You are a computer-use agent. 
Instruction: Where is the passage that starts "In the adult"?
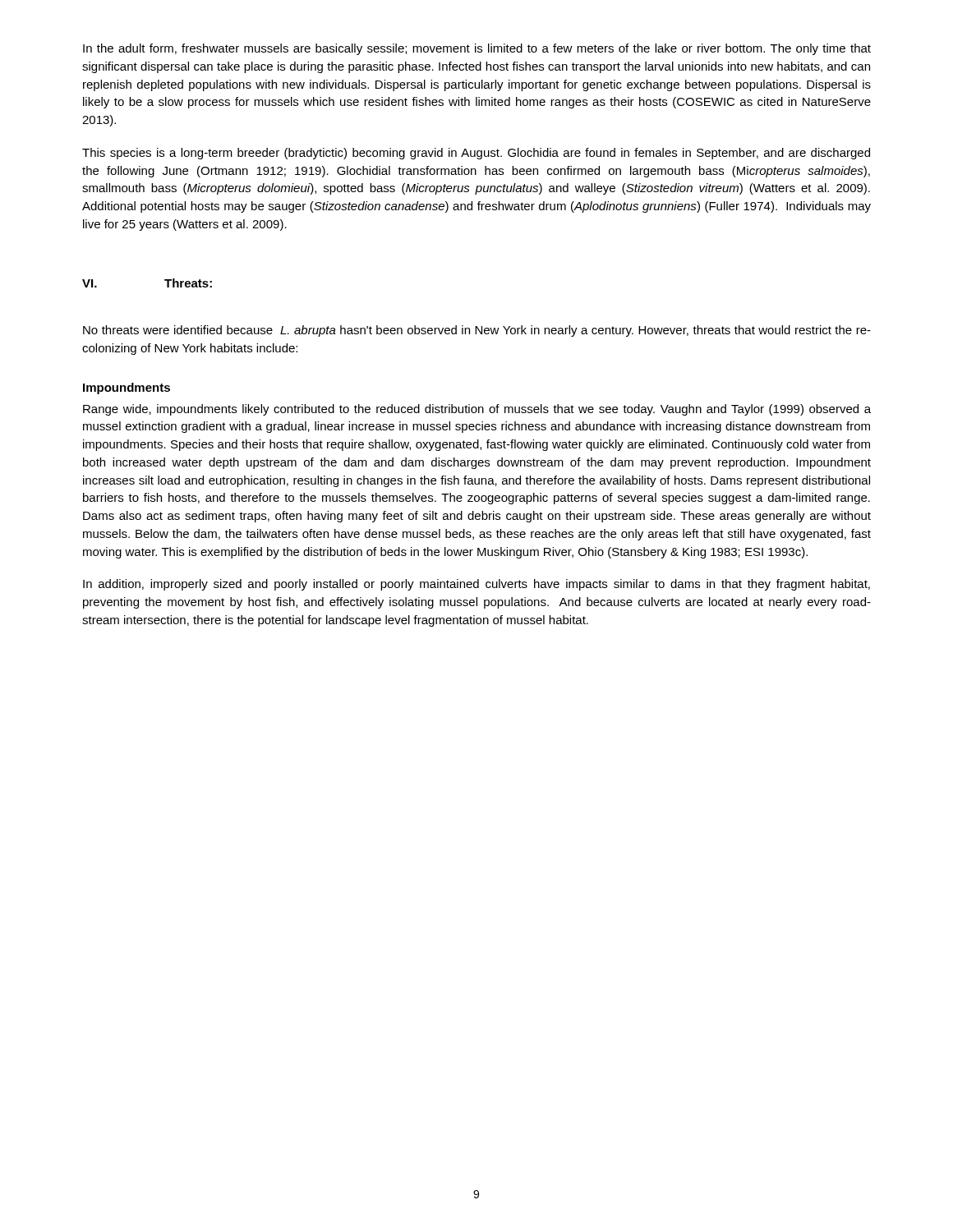[x=476, y=84]
